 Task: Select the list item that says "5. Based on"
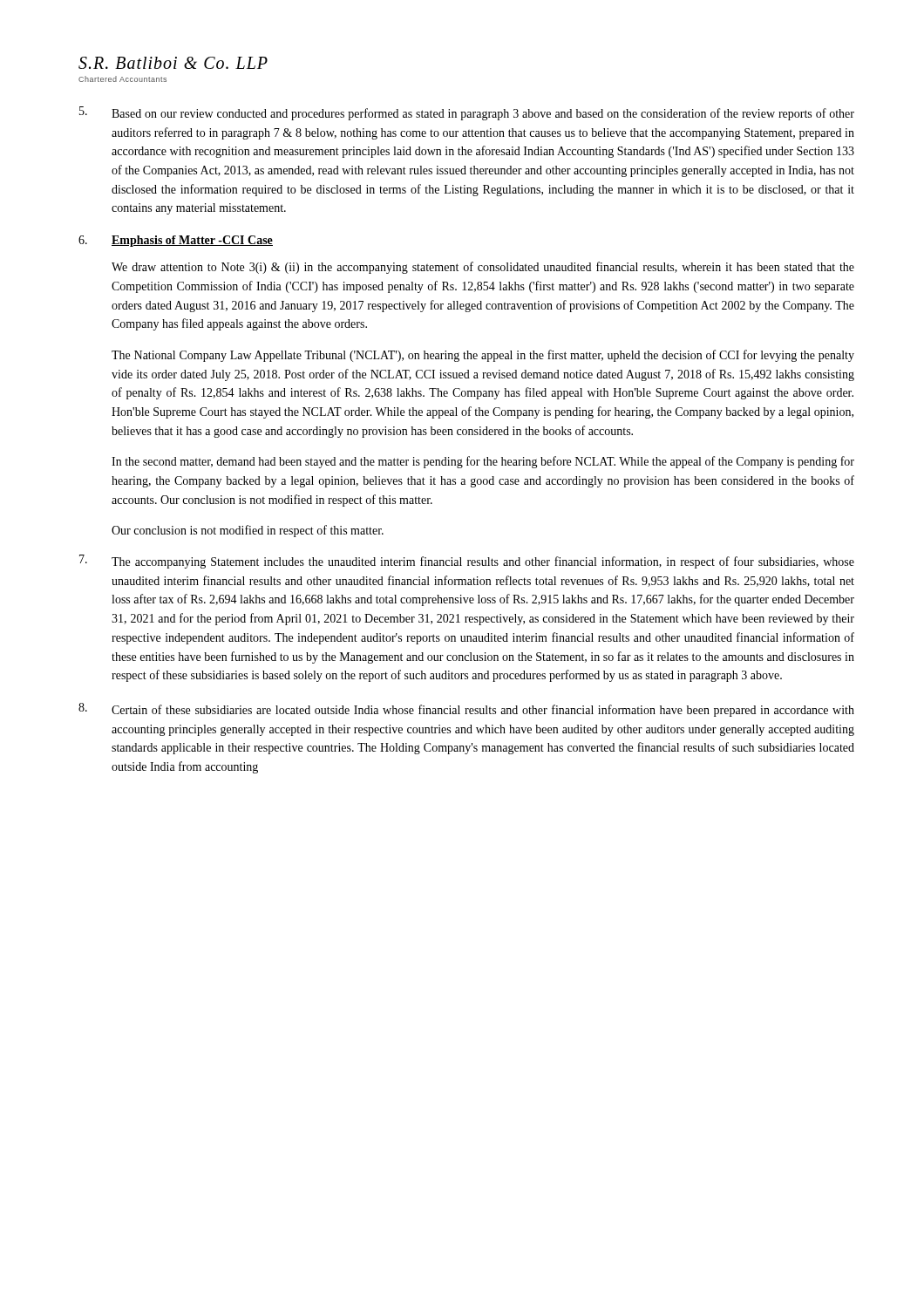pos(466,161)
